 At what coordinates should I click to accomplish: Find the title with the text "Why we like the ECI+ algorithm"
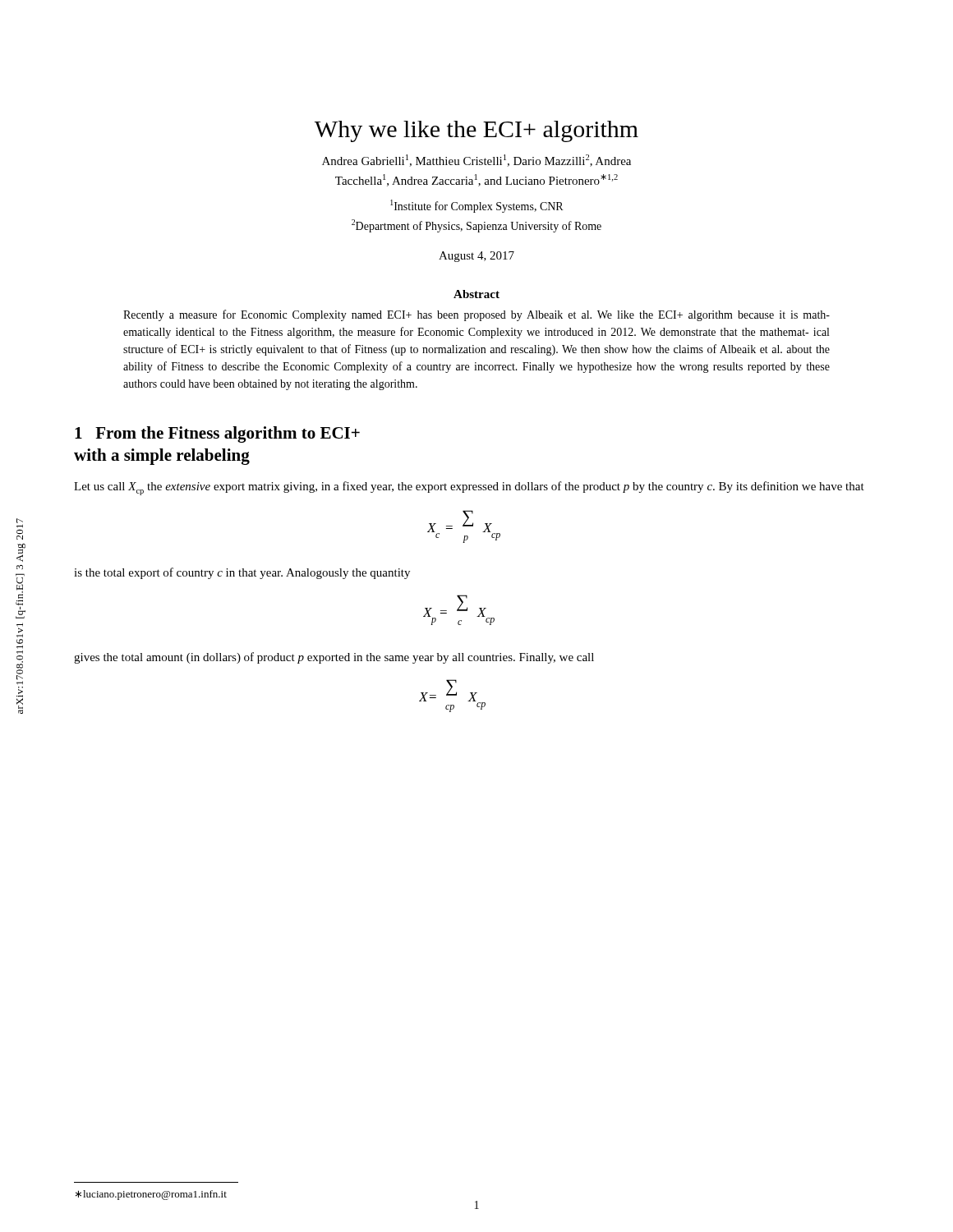click(x=476, y=128)
